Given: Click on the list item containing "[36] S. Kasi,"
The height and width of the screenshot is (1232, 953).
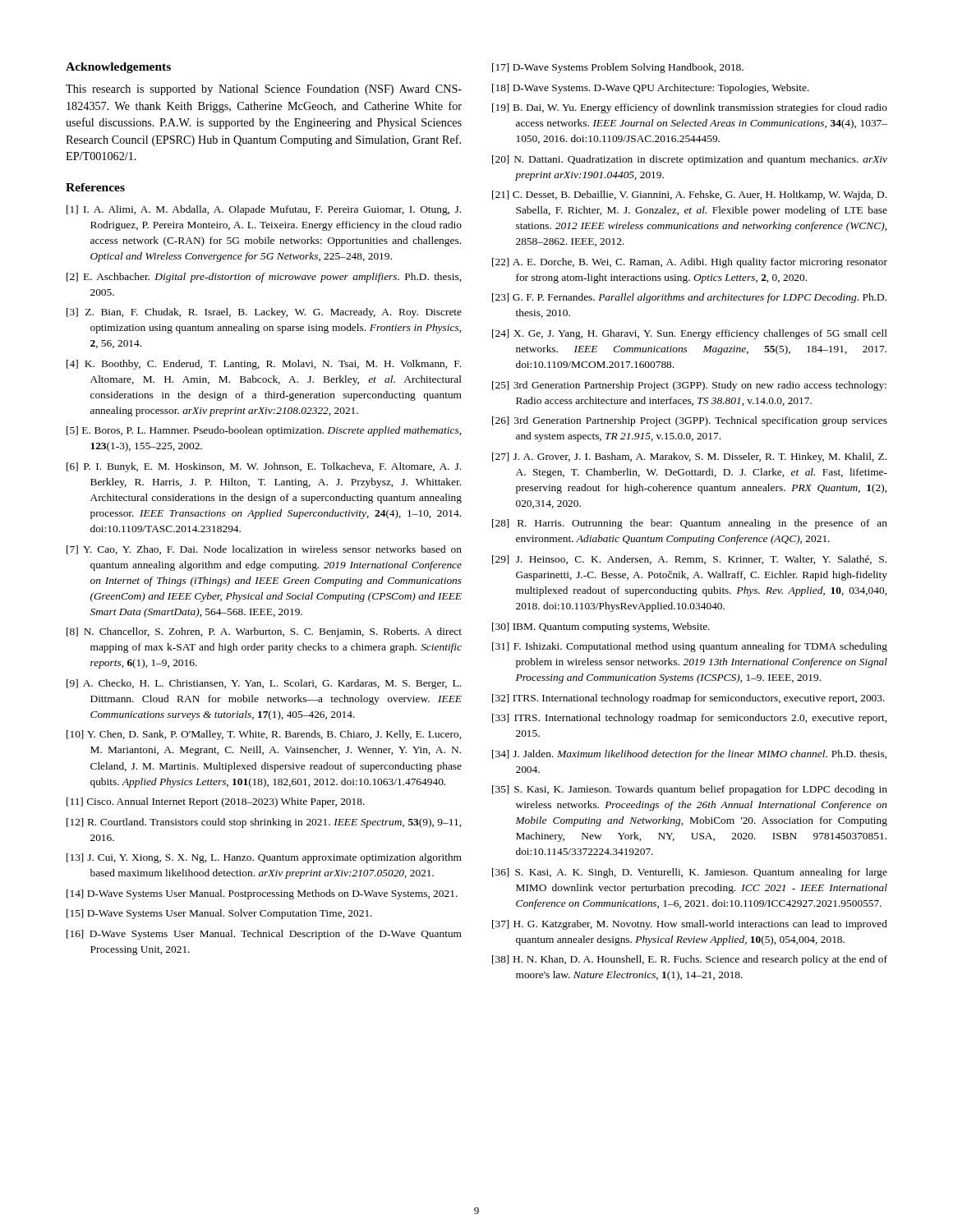Looking at the screenshot, I should point(689,887).
